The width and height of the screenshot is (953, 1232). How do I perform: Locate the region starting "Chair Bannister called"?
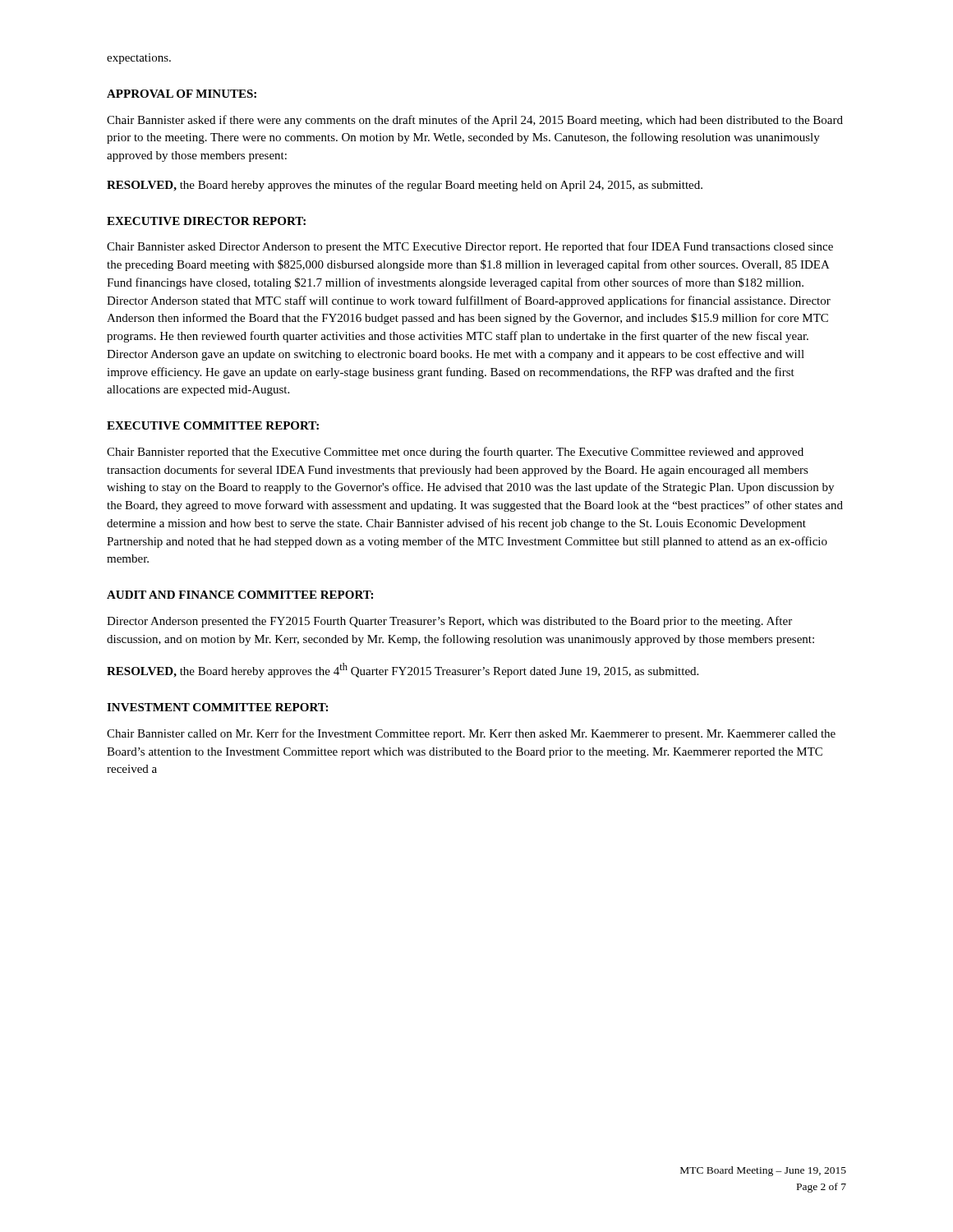(x=471, y=751)
